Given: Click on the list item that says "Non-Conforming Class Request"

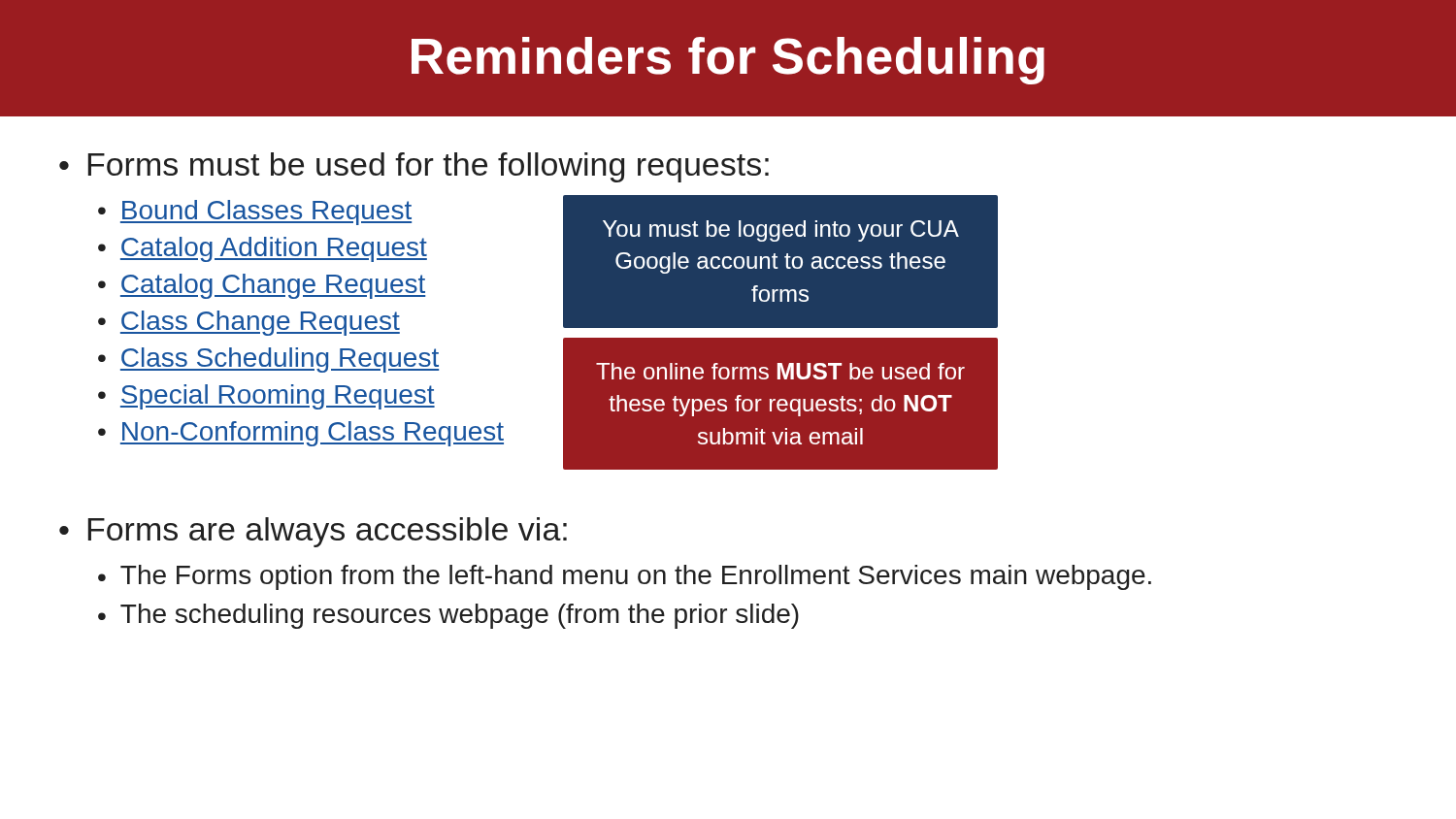Looking at the screenshot, I should 312,432.
